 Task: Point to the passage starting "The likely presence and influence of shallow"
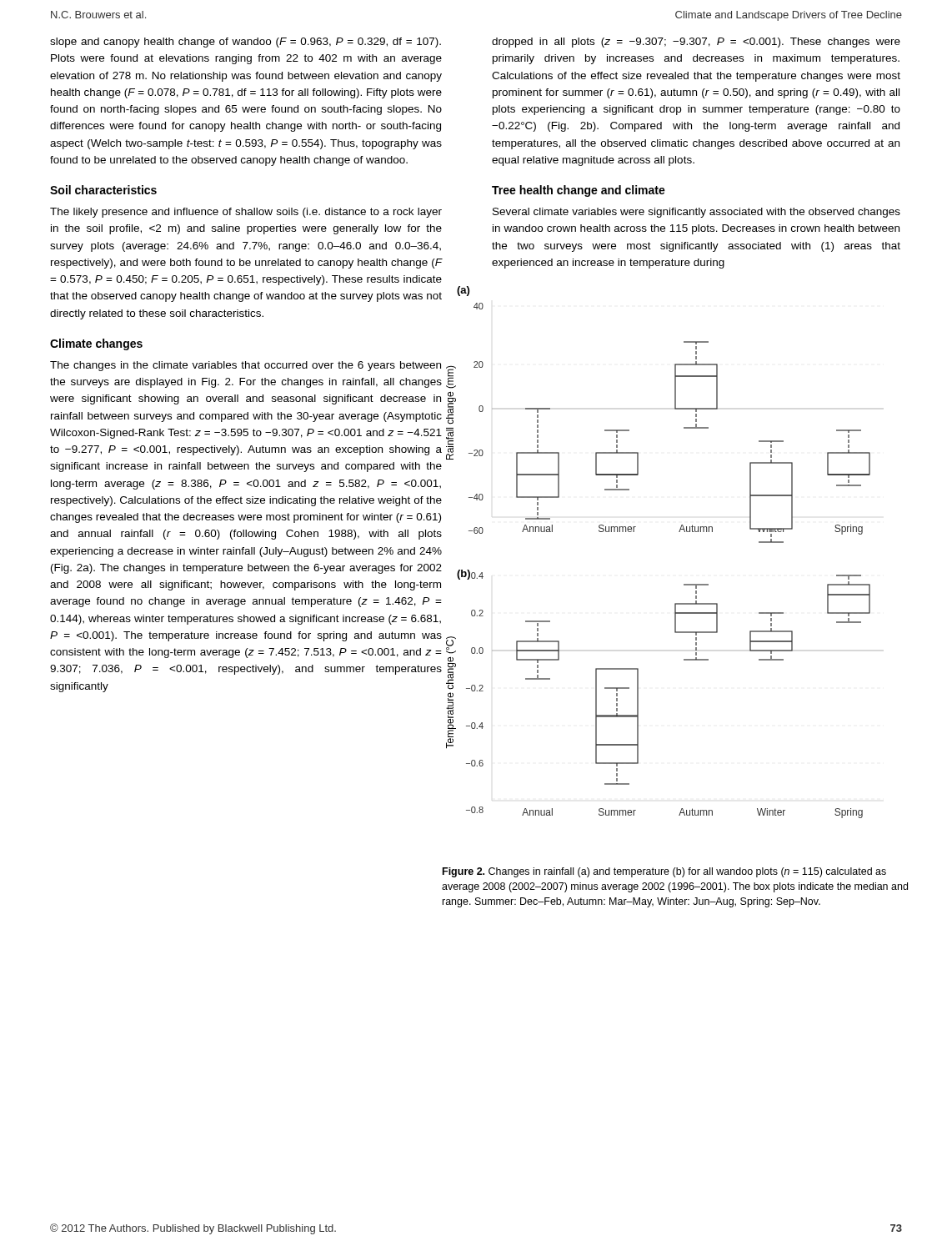[x=246, y=263]
